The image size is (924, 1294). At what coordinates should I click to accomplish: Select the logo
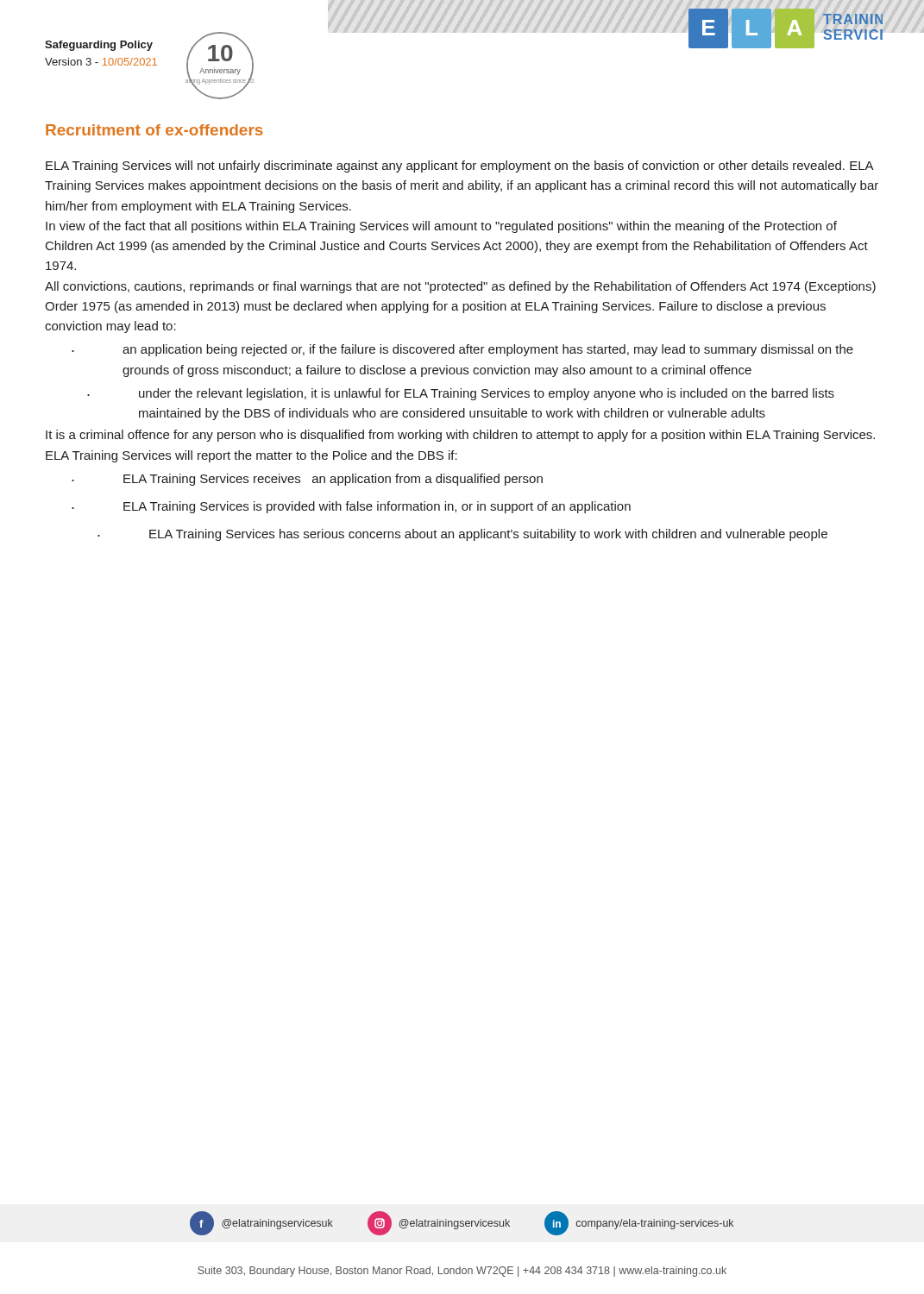[786, 32]
